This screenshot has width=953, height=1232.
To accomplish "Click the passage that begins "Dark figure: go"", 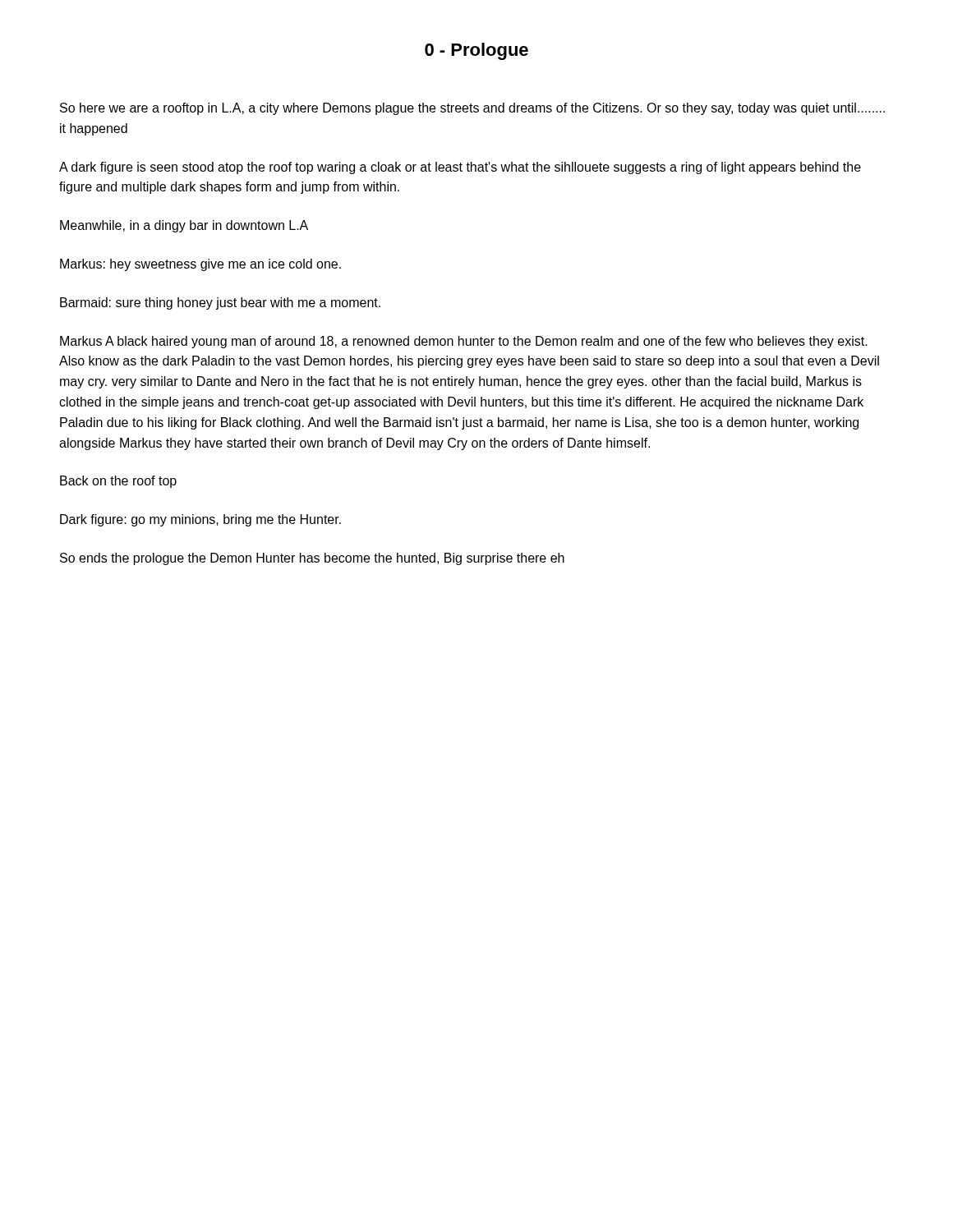I will [201, 520].
